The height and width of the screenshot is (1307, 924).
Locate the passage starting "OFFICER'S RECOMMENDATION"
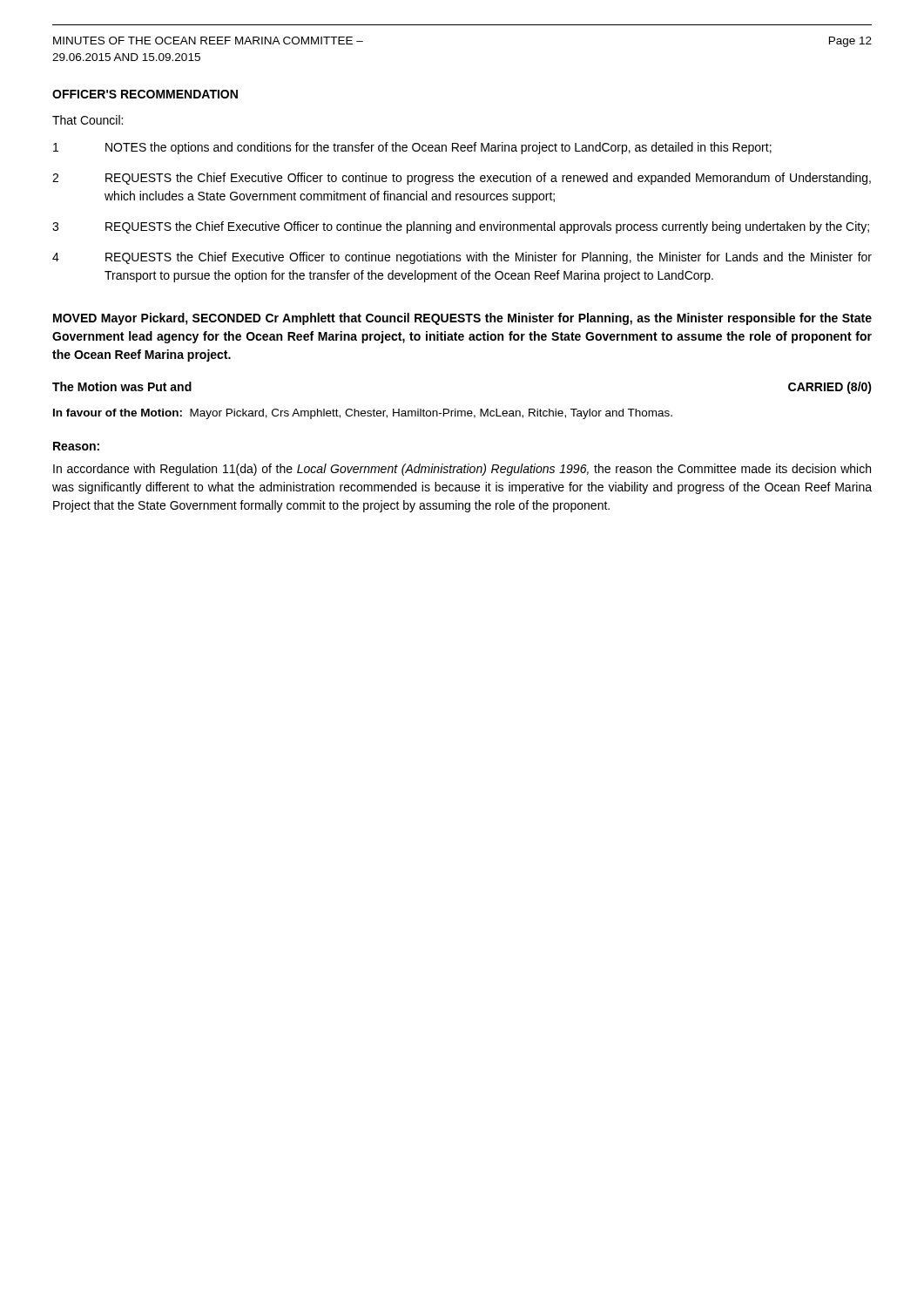point(145,94)
